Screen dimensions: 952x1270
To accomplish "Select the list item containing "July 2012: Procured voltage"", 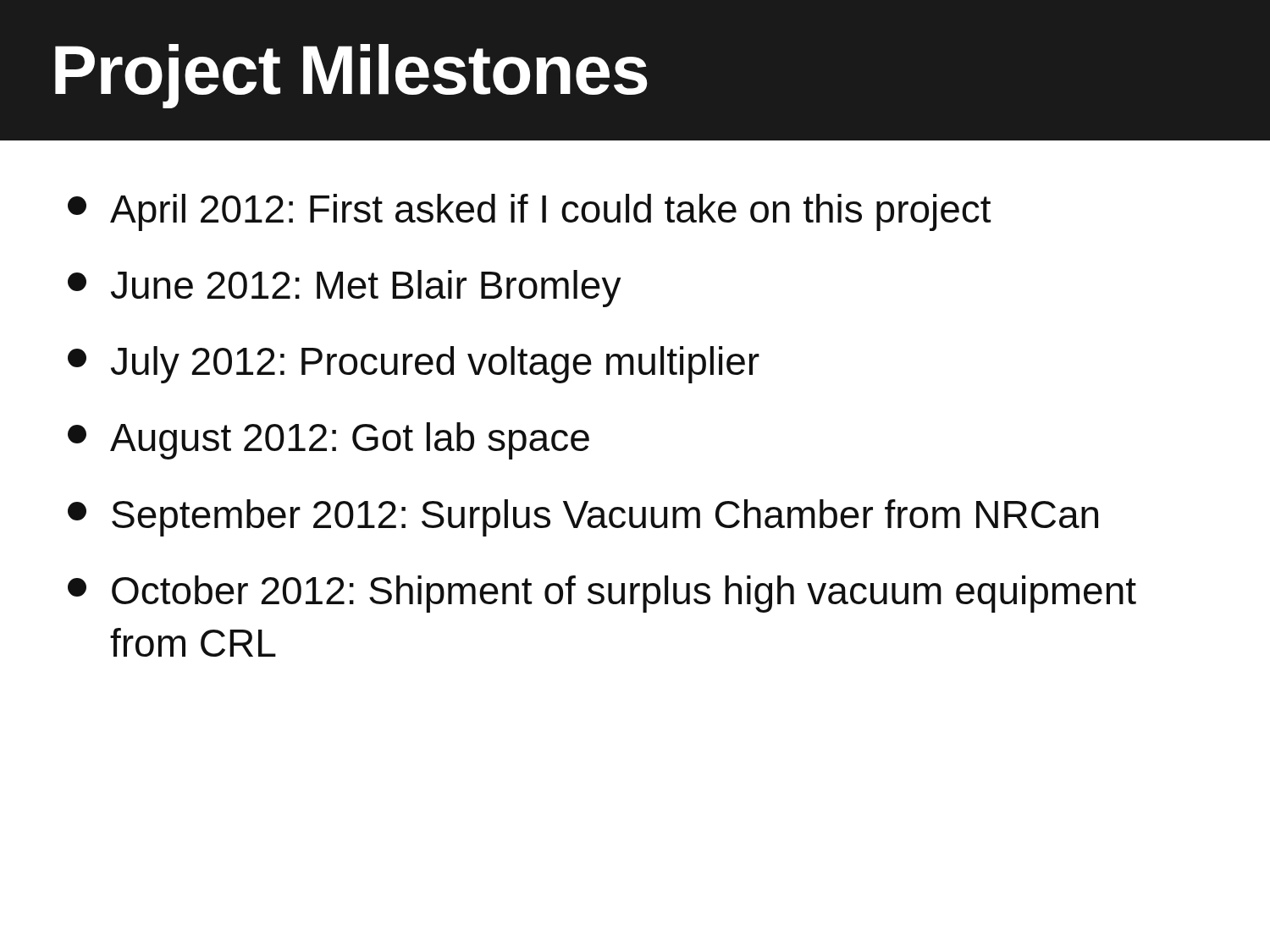I will coord(635,362).
